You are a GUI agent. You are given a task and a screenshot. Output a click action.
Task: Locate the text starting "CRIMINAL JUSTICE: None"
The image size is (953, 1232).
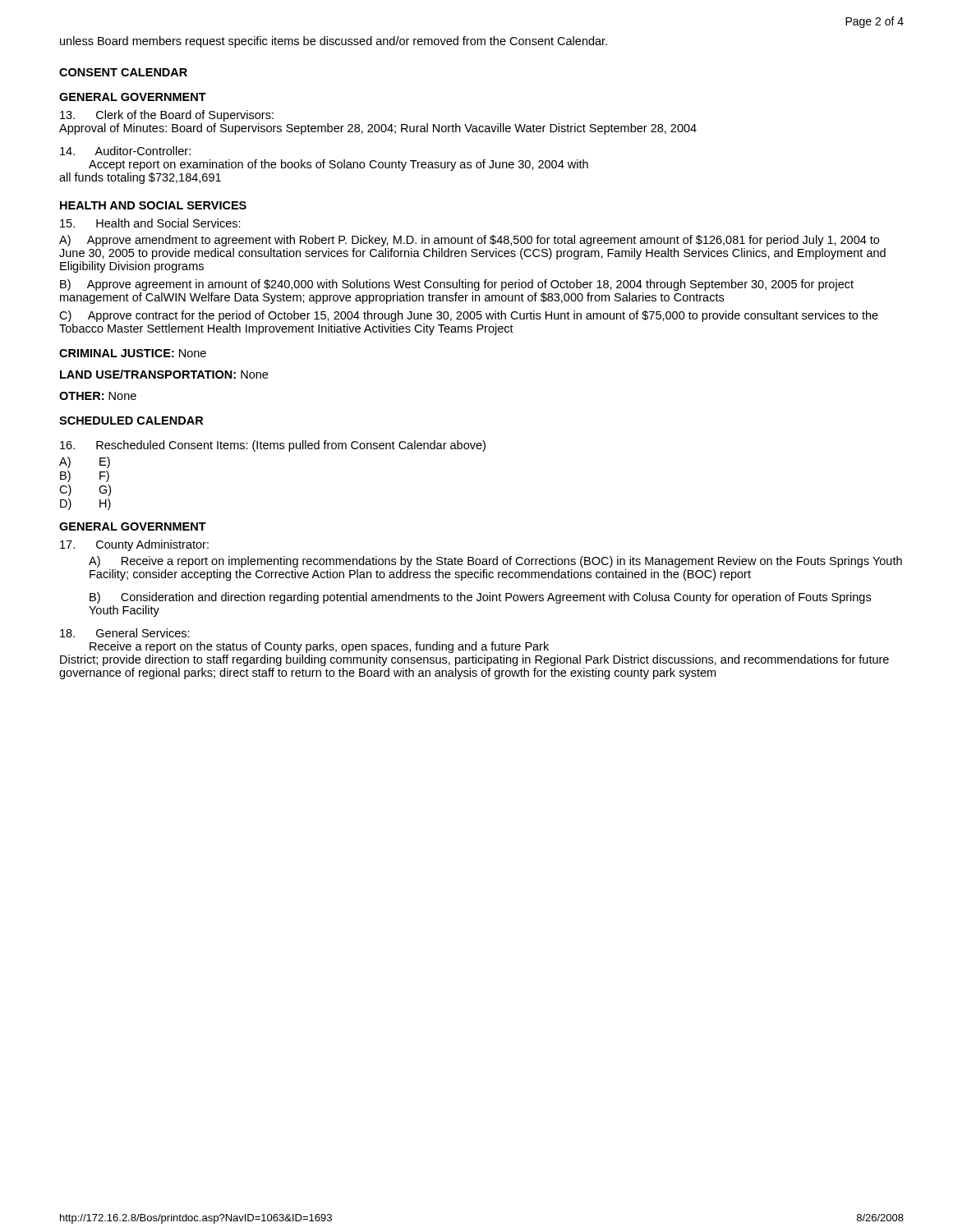point(133,353)
